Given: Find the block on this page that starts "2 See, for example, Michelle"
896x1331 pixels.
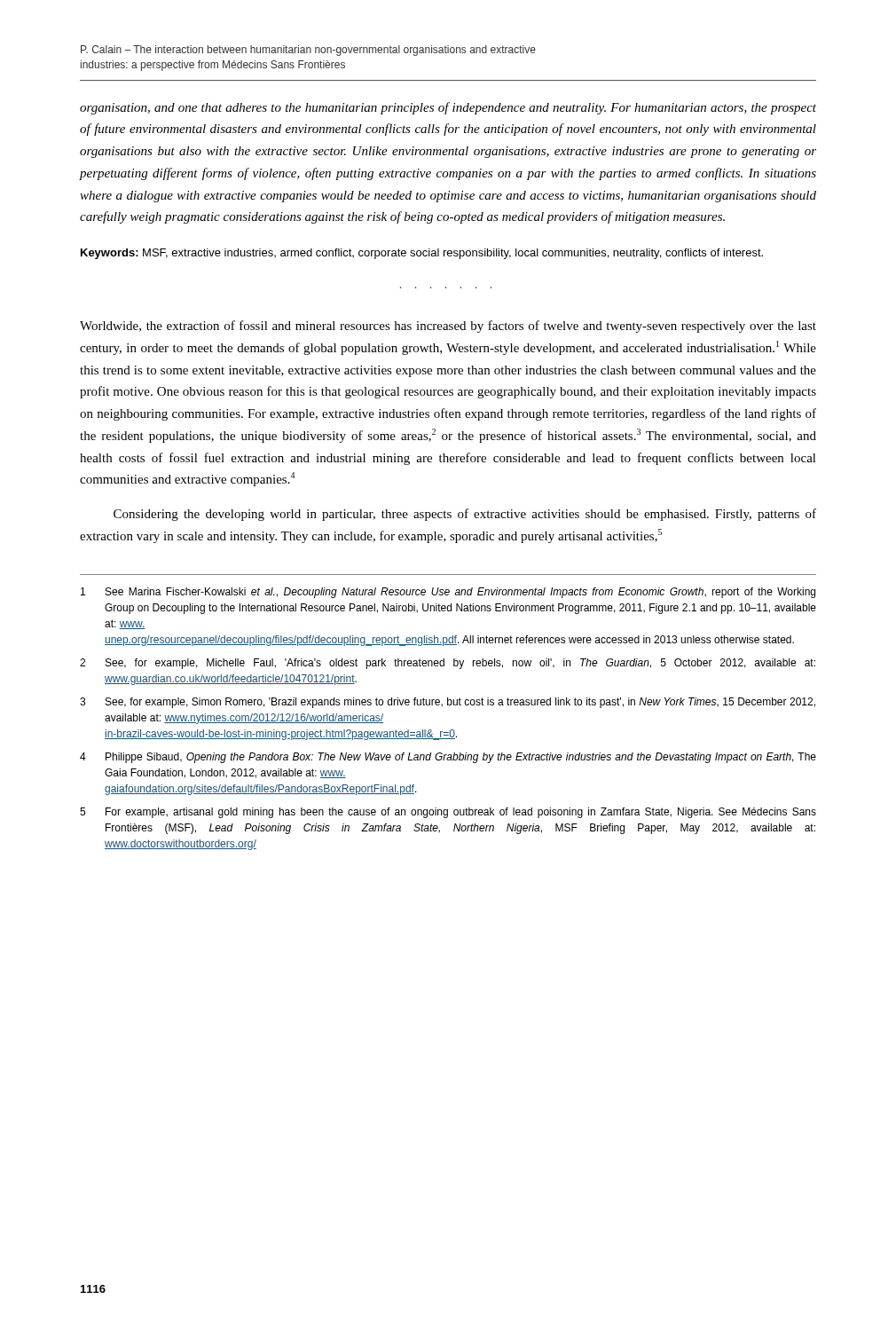Looking at the screenshot, I should (448, 671).
